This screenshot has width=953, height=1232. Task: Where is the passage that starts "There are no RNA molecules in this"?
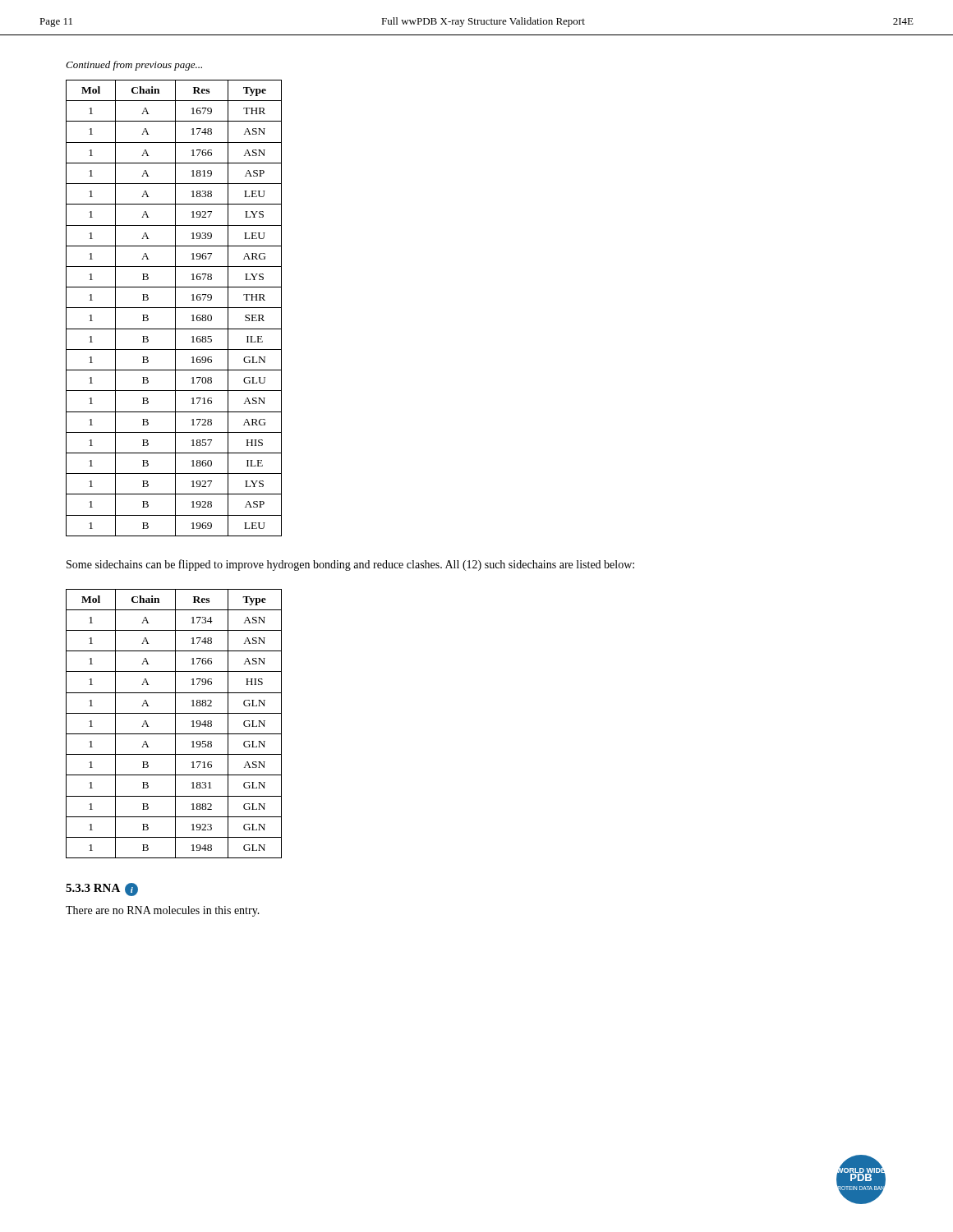[163, 910]
